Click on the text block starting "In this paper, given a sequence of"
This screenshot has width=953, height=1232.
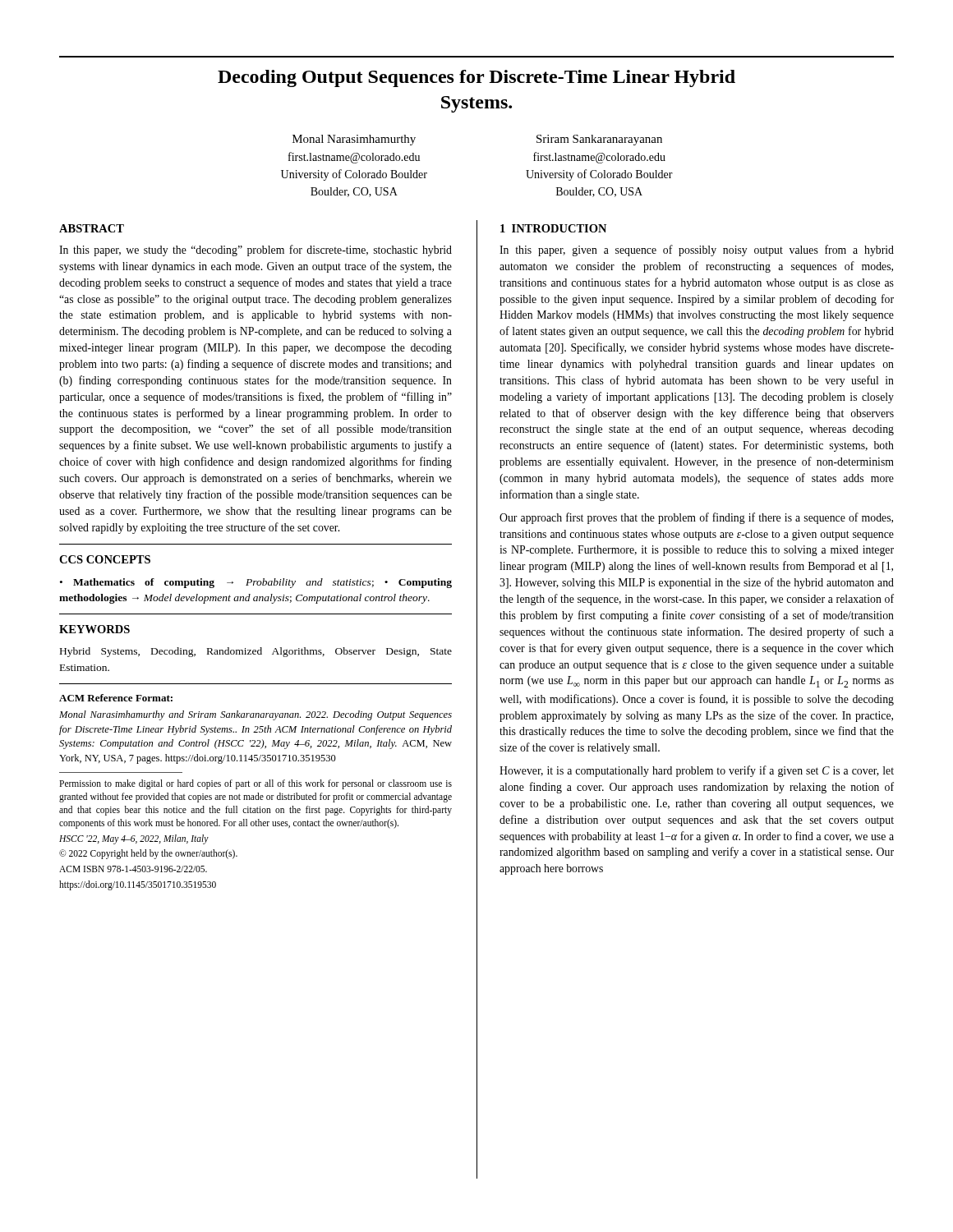tap(697, 372)
